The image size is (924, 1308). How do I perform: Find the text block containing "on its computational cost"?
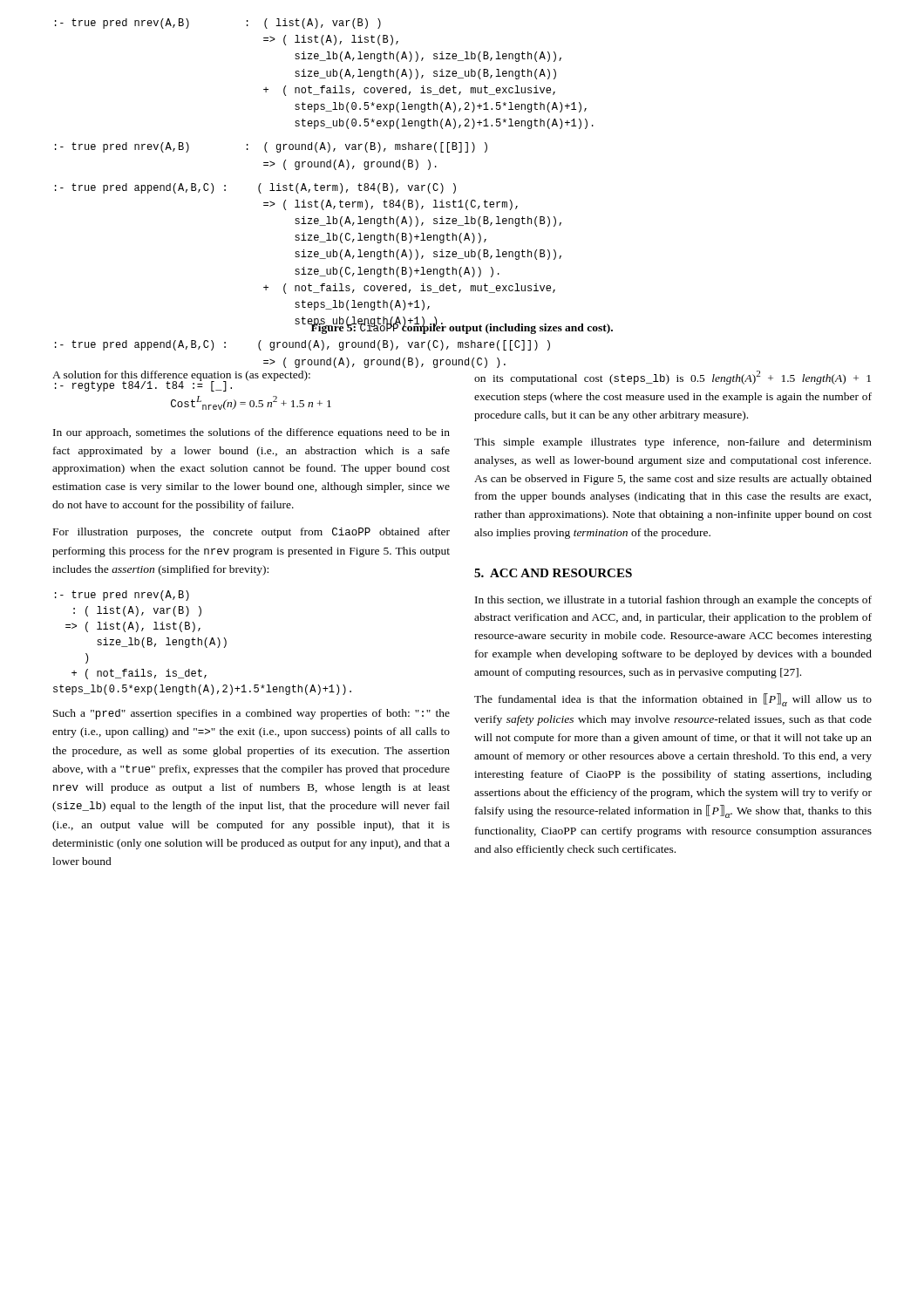[673, 454]
